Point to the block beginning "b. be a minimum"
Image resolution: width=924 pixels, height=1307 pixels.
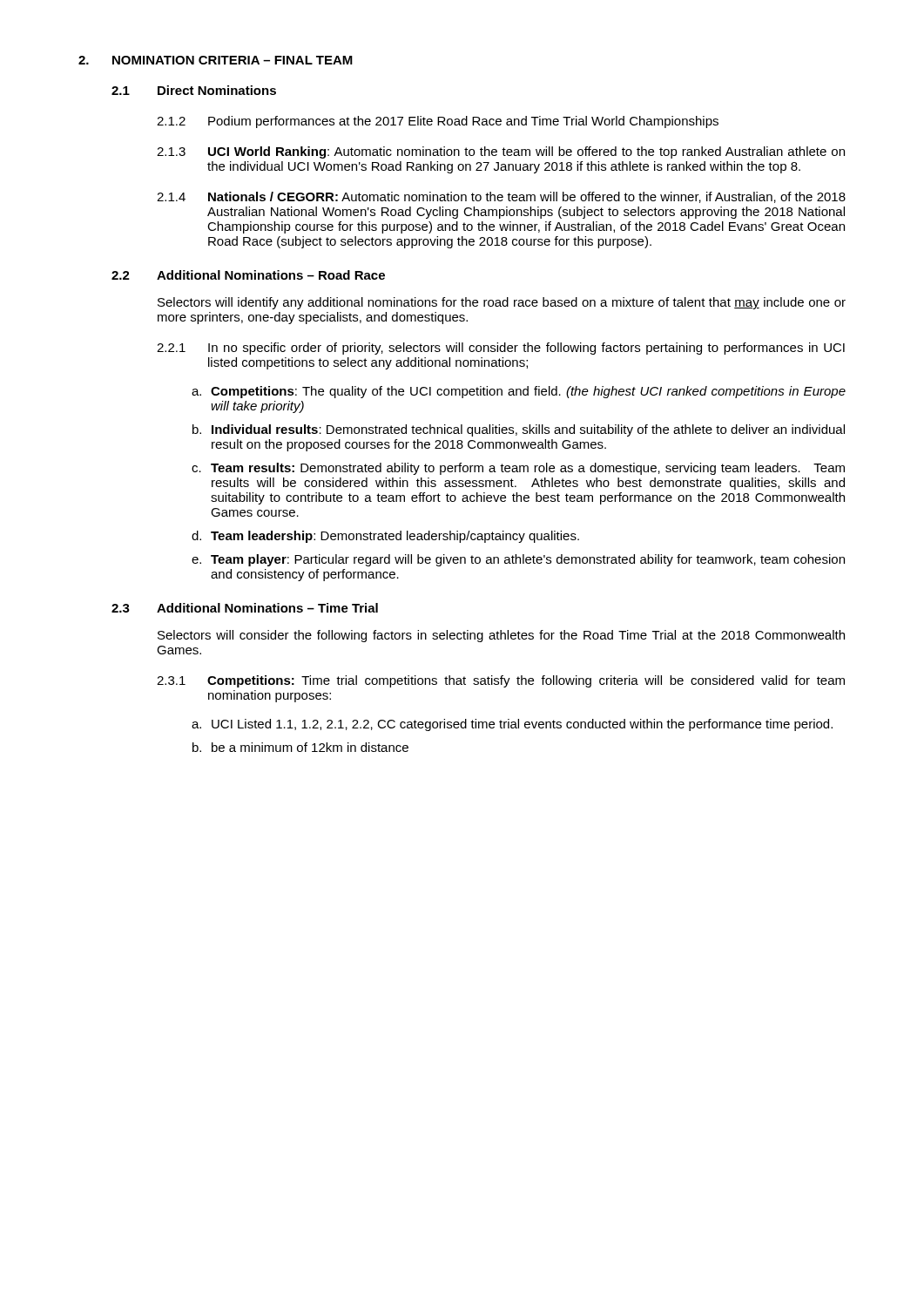pyautogui.click(x=300, y=747)
